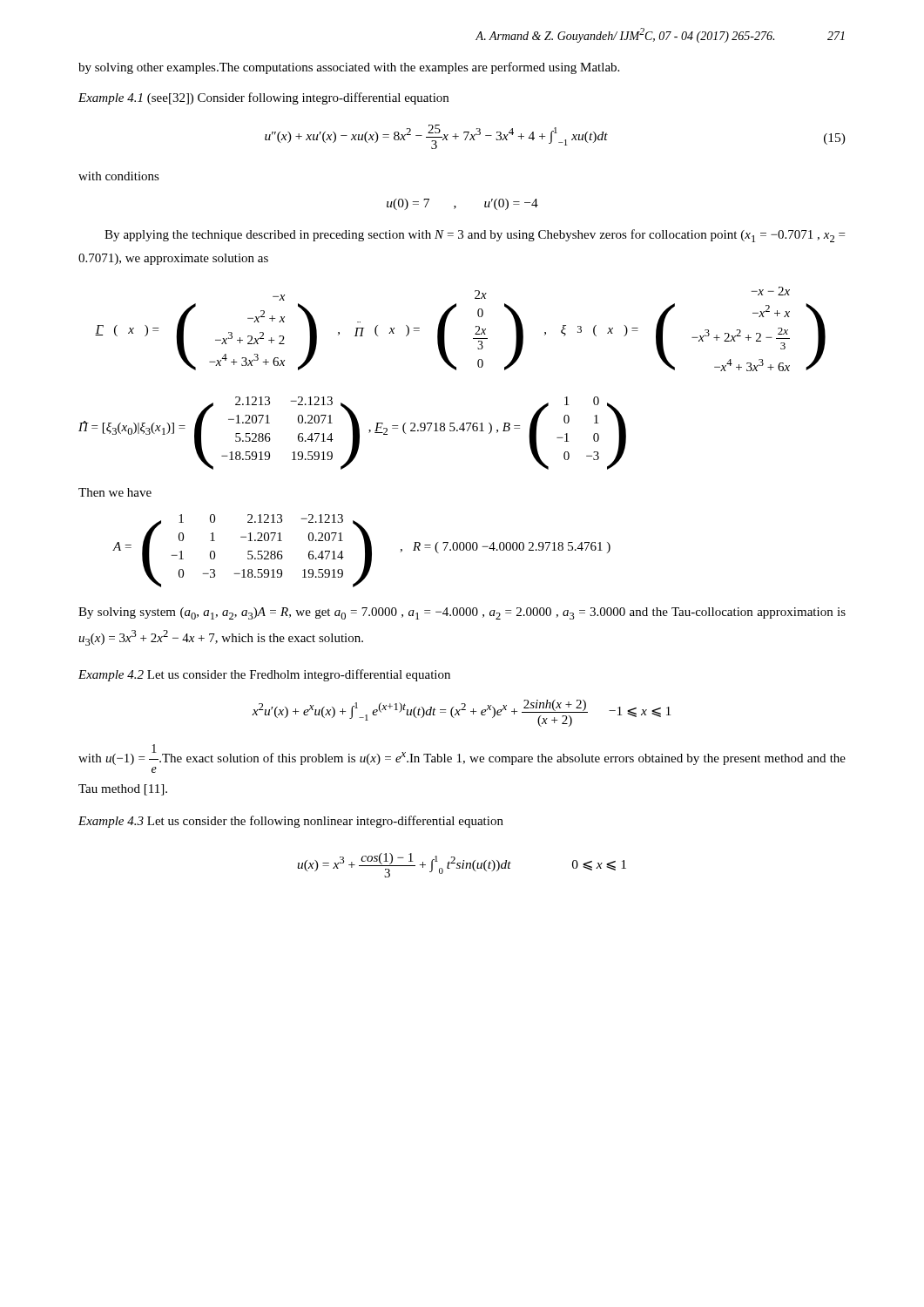Screen dimensions: 1307x924
Task: Point to the block starting "with conditions"
Action: pos(119,176)
